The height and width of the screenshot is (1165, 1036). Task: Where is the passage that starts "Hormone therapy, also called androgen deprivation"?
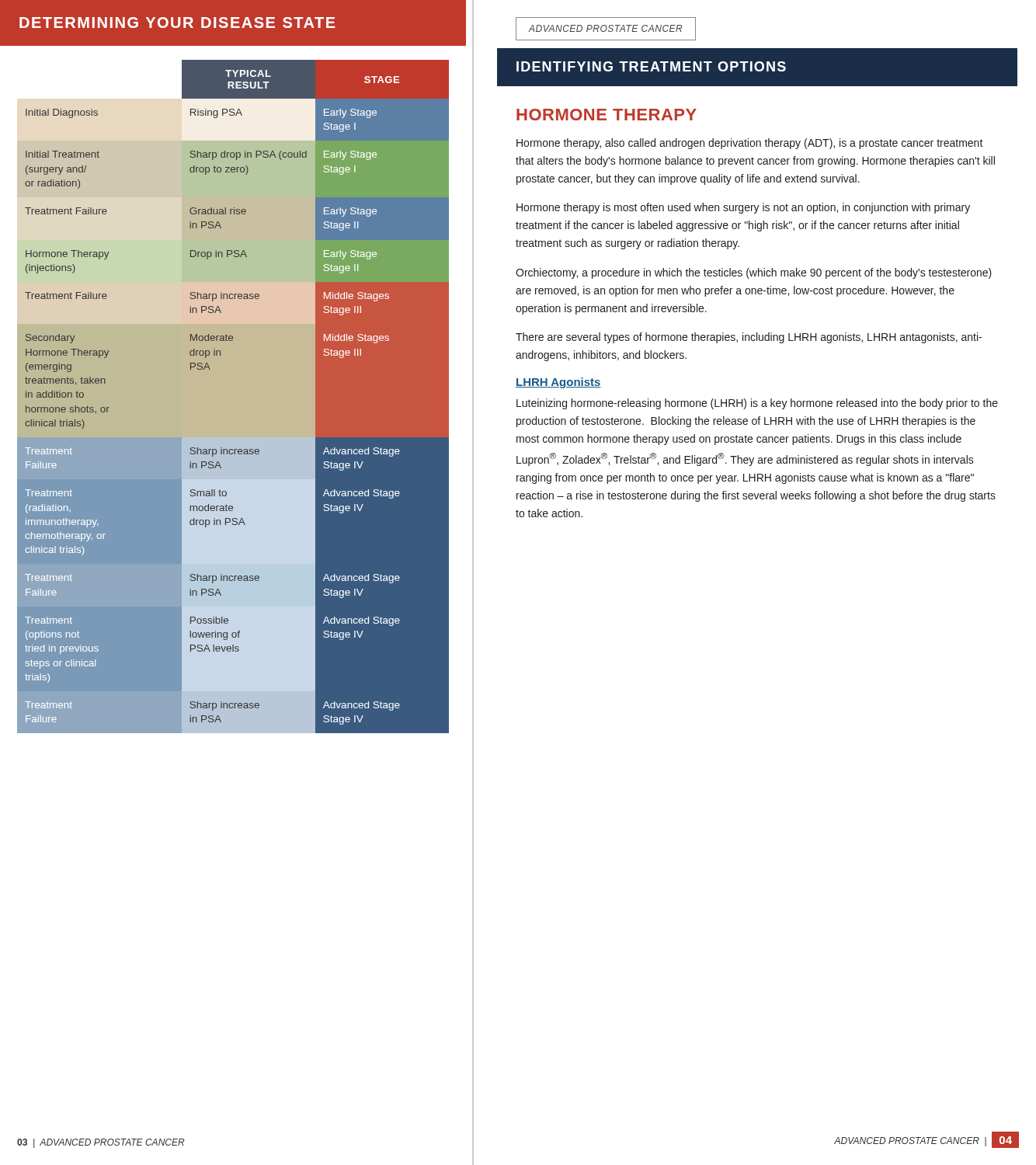(756, 161)
